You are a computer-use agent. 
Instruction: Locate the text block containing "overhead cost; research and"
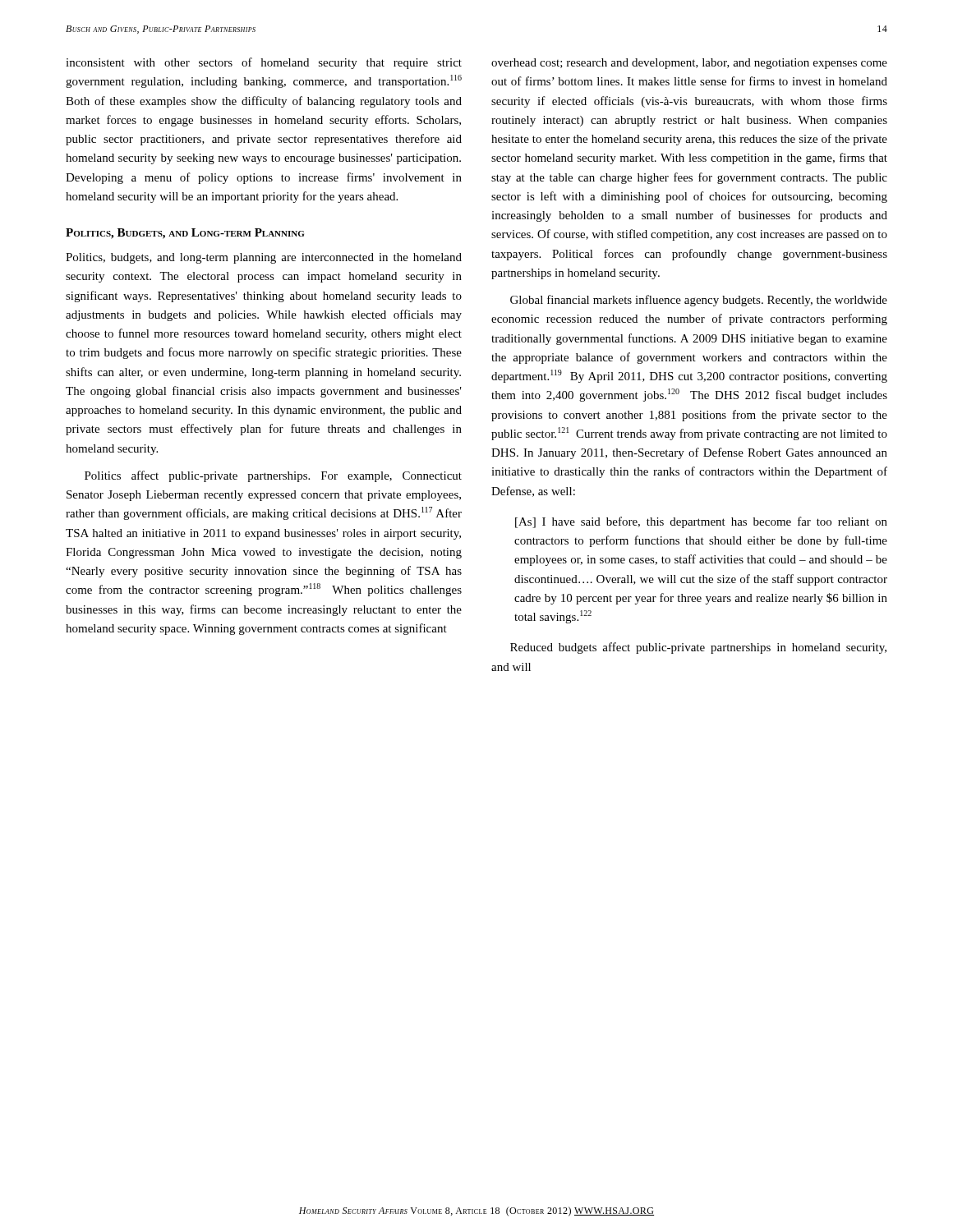click(689, 168)
